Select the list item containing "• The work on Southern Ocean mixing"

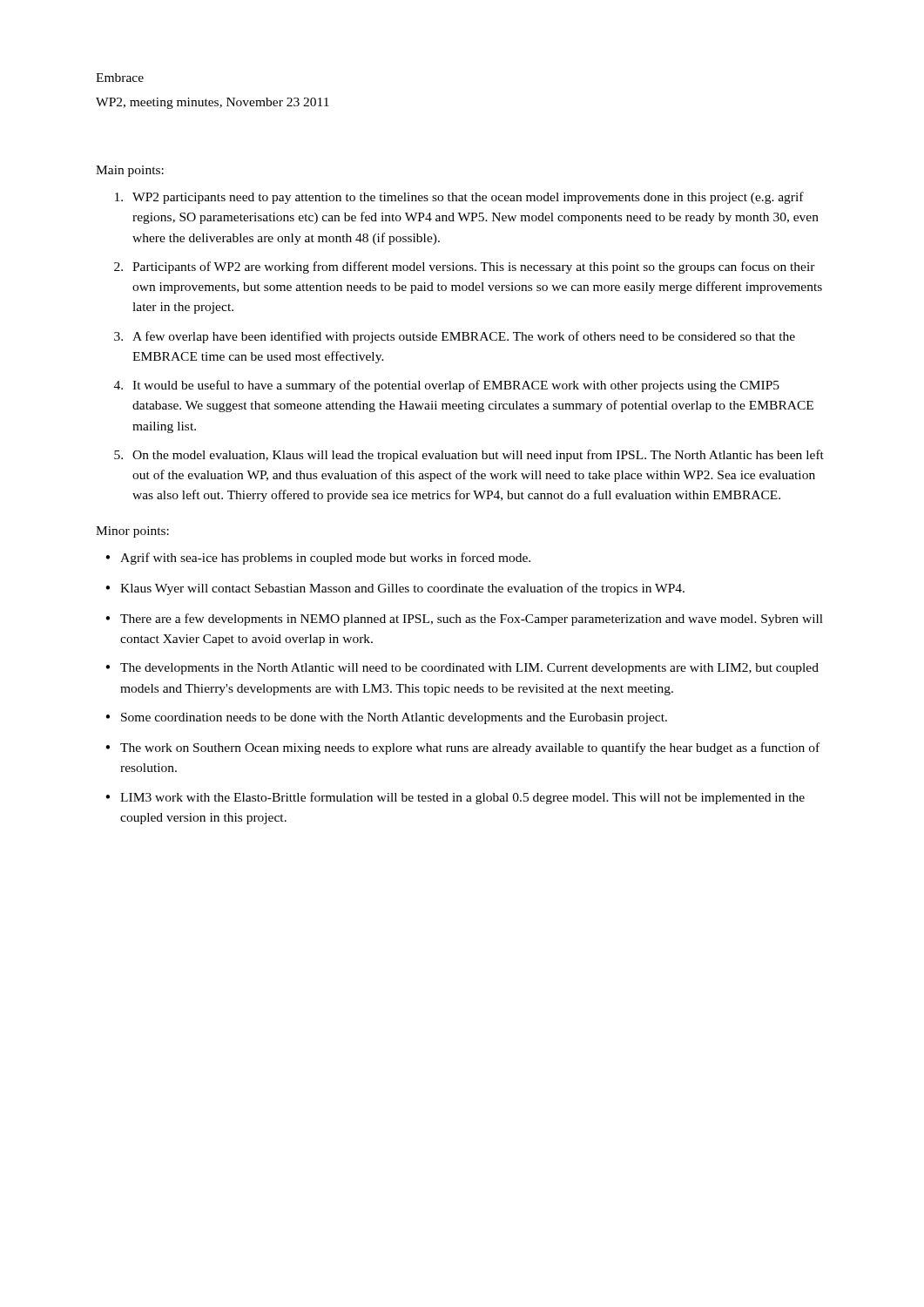(462, 757)
